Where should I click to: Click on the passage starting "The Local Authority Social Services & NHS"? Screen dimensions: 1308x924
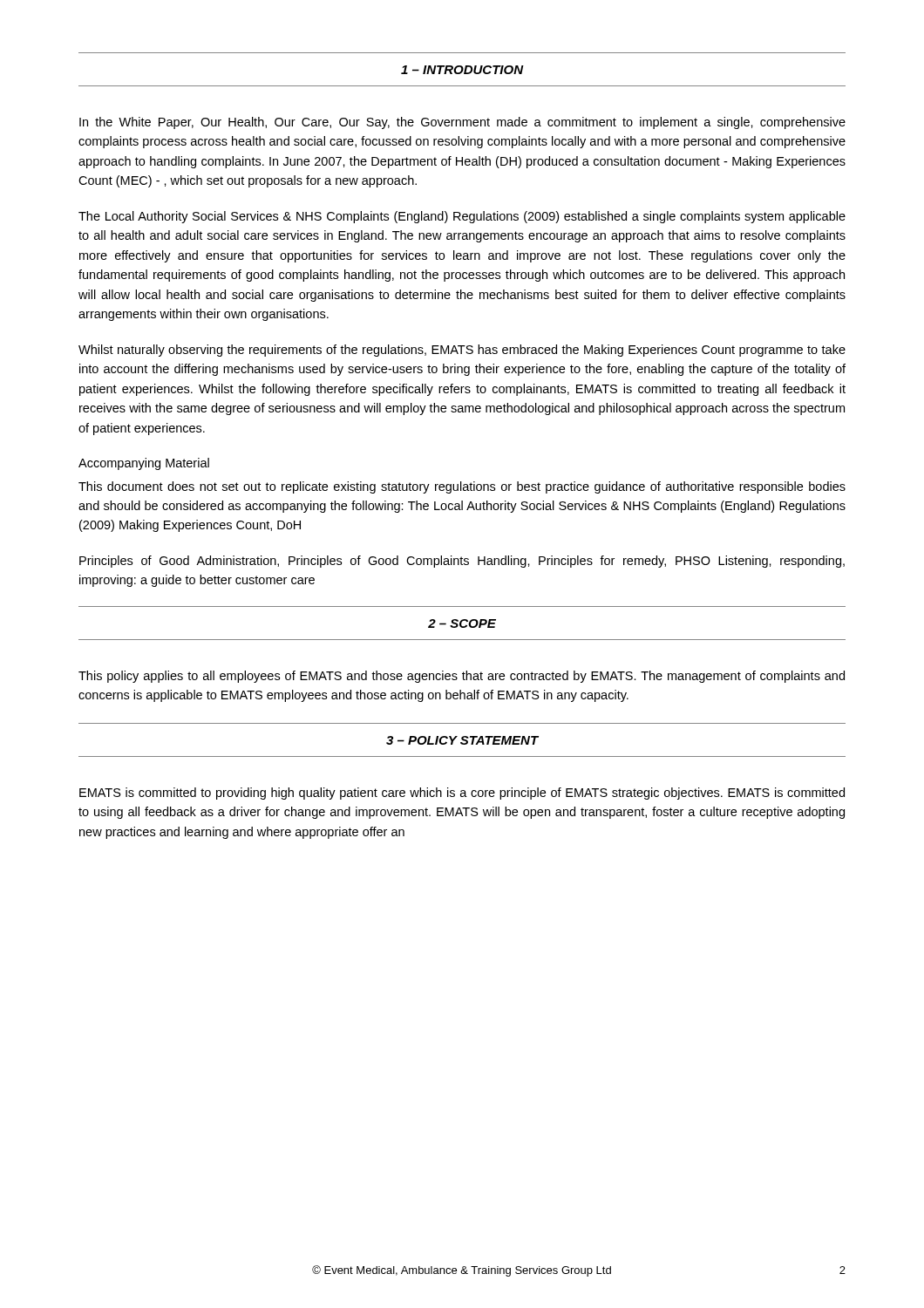(x=462, y=265)
